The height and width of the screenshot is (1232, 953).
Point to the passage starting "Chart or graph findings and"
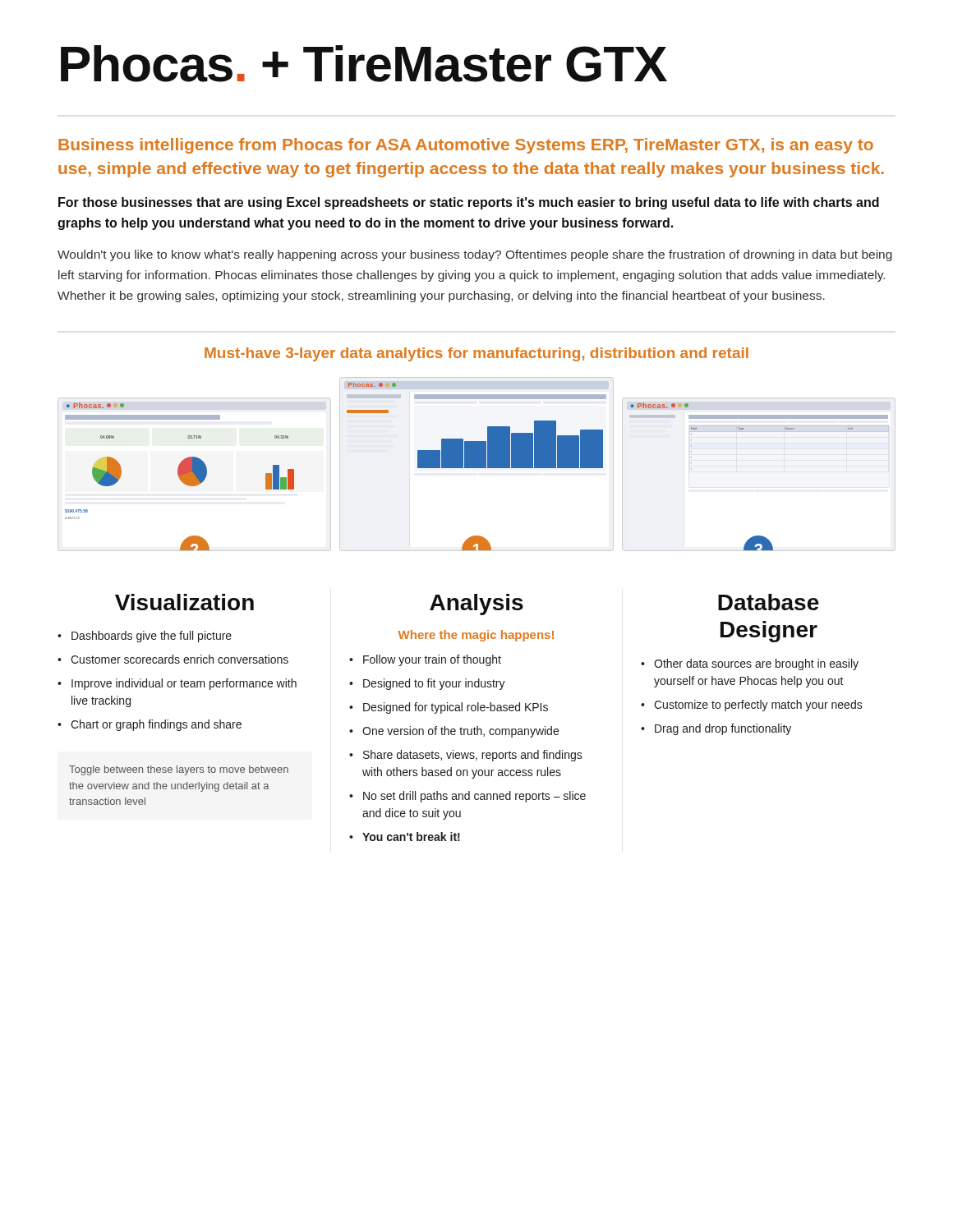coord(156,725)
